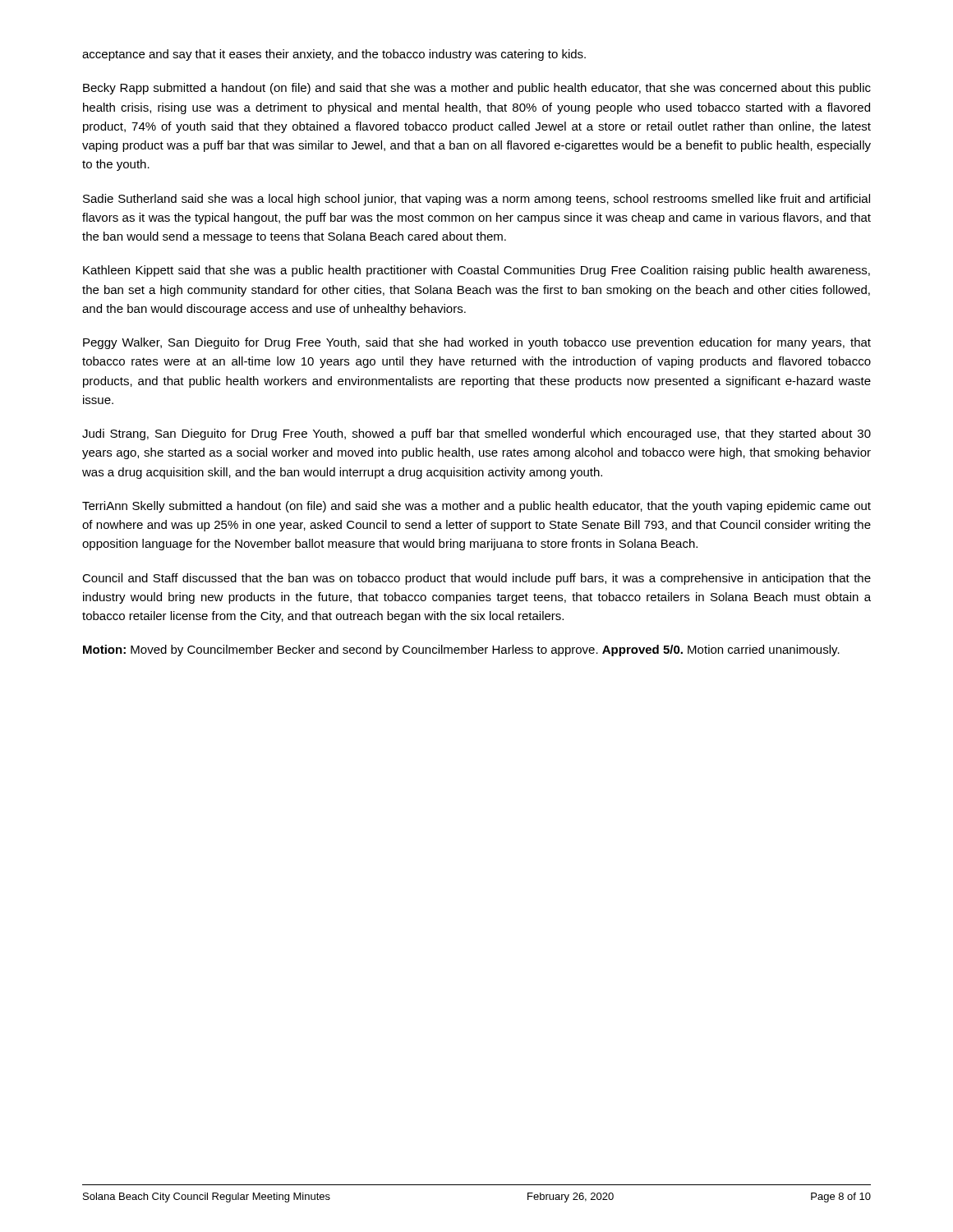This screenshot has height=1232, width=953.
Task: Click the passage that begins "Sadie Sutherland said she was"
Action: pos(476,217)
